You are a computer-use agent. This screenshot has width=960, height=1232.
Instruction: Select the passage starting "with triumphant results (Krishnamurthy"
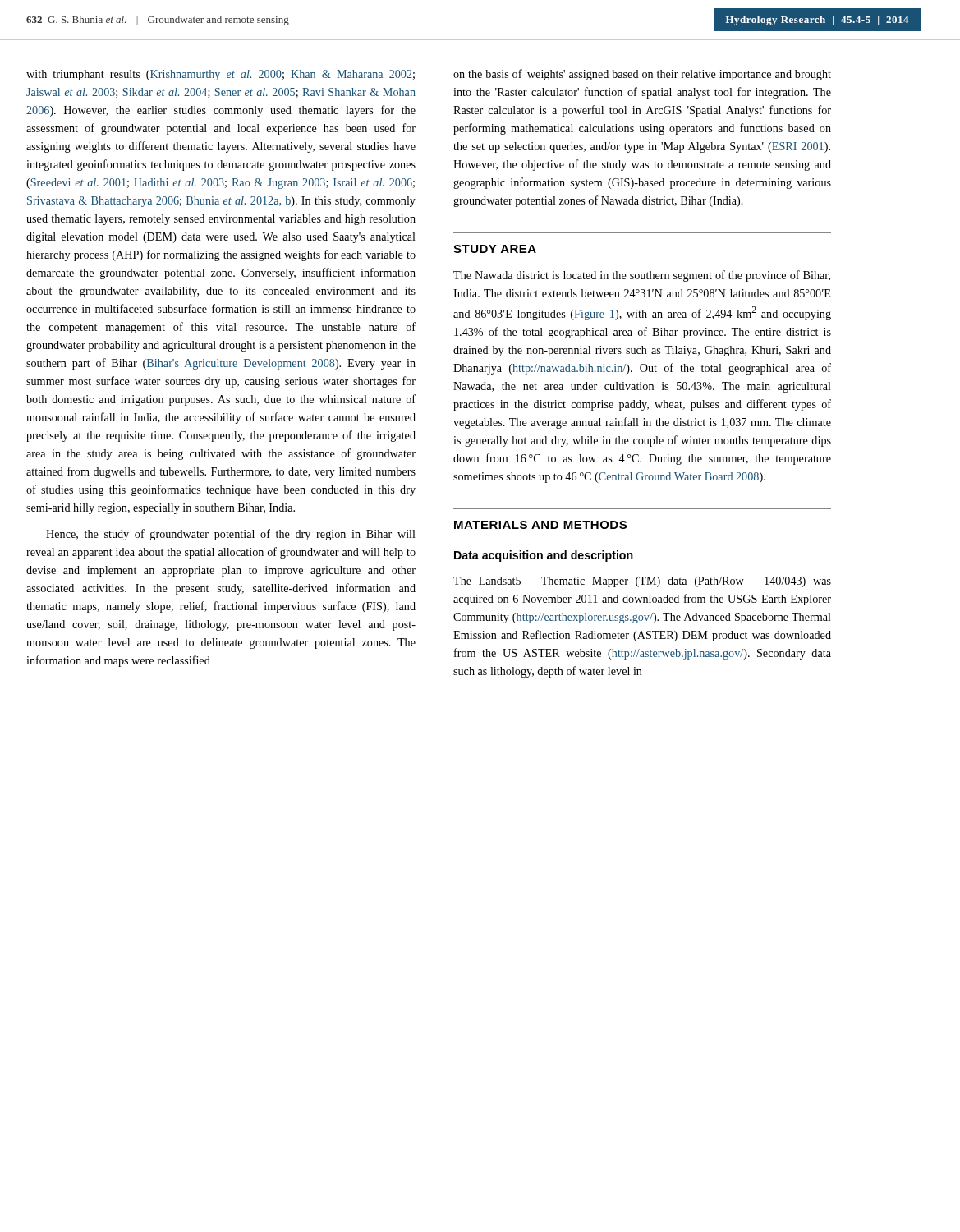pos(221,367)
